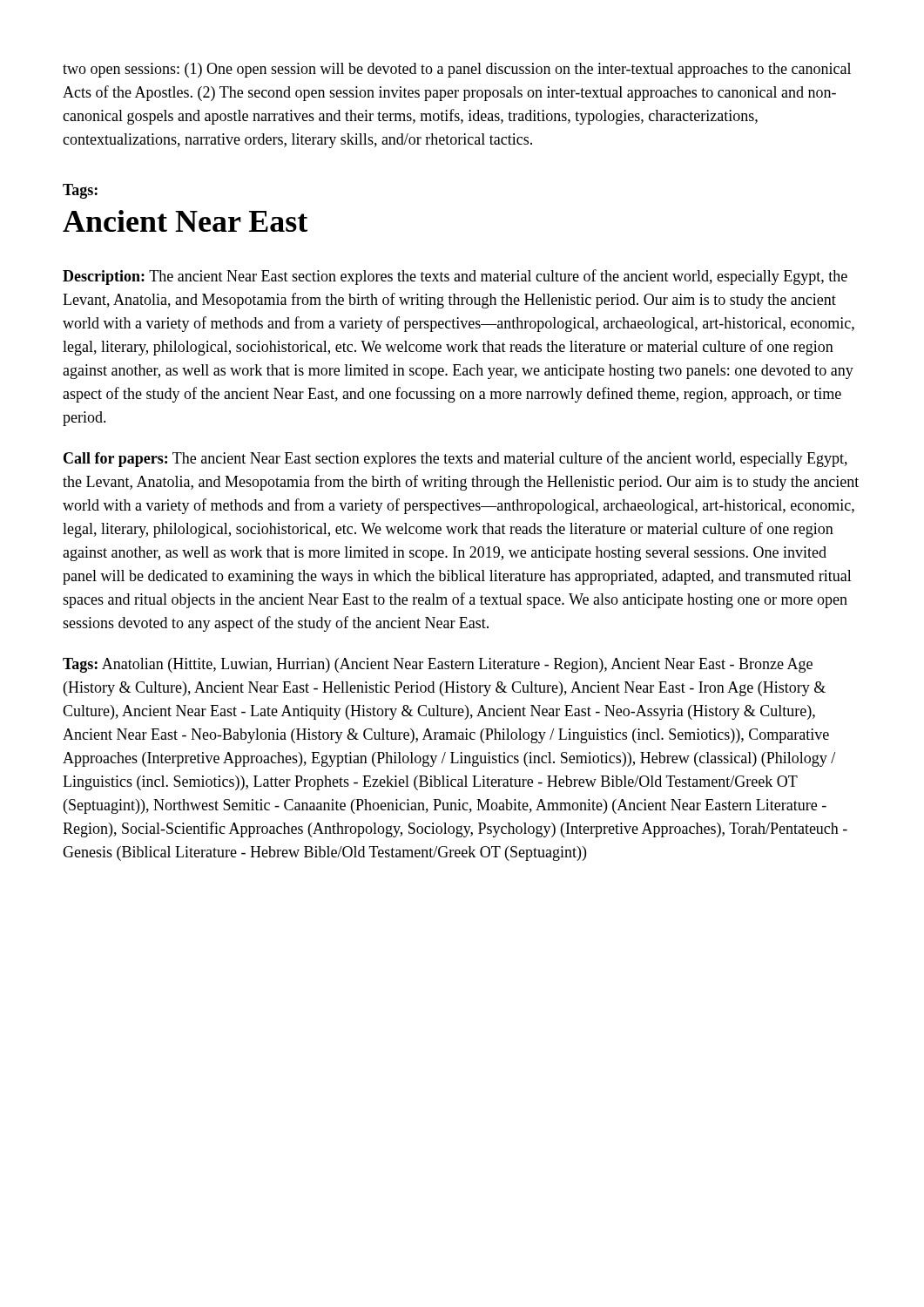Point to the element starting "Tags: Ancient Near East"
This screenshot has height=1307, width=924.
[80, 191]
